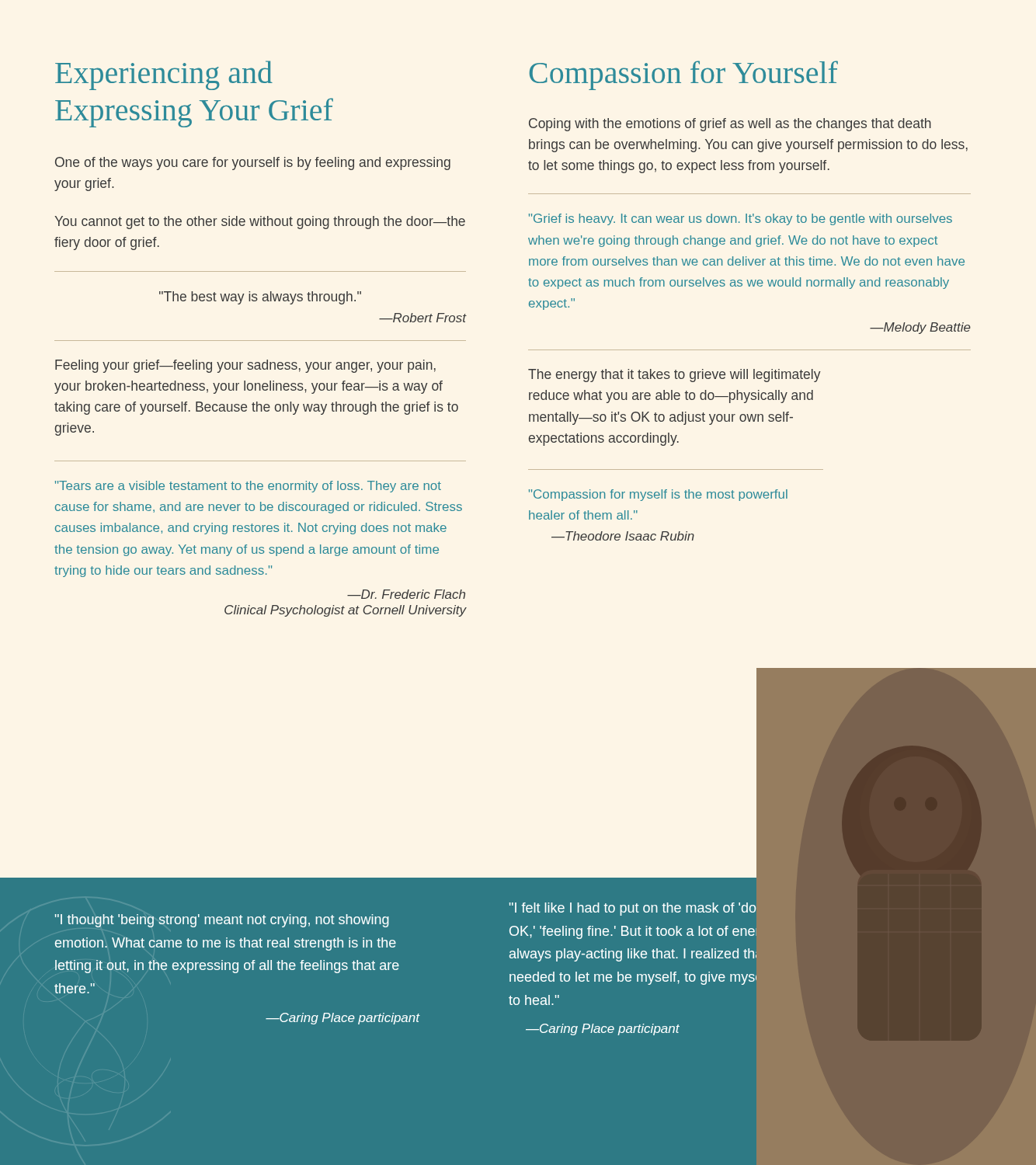1036x1165 pixels.
Task: Click on the text block that reads ""I felt like I had to"
Action: click(x=656, y=967)
